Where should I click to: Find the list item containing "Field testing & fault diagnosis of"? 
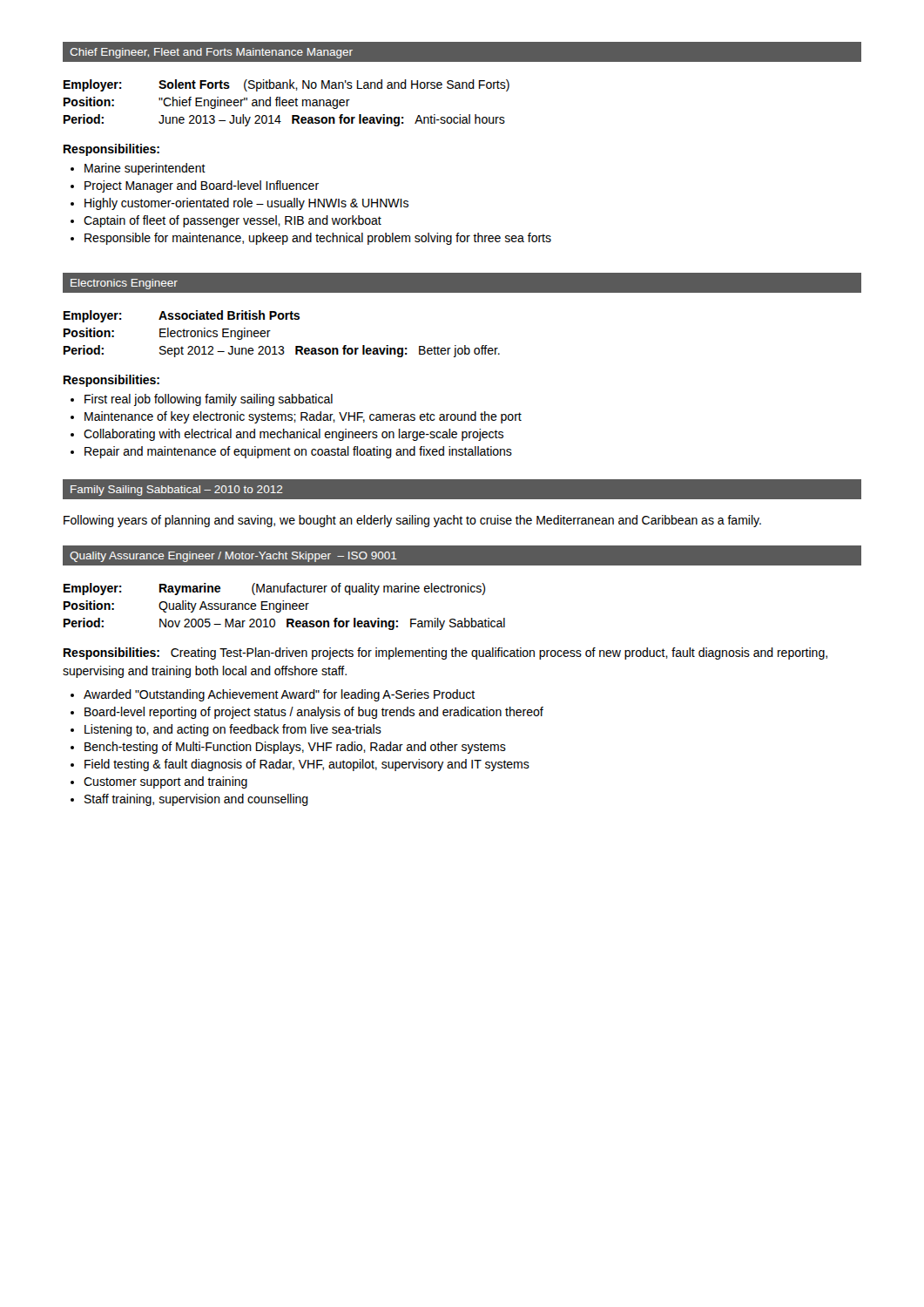(472, 764)
